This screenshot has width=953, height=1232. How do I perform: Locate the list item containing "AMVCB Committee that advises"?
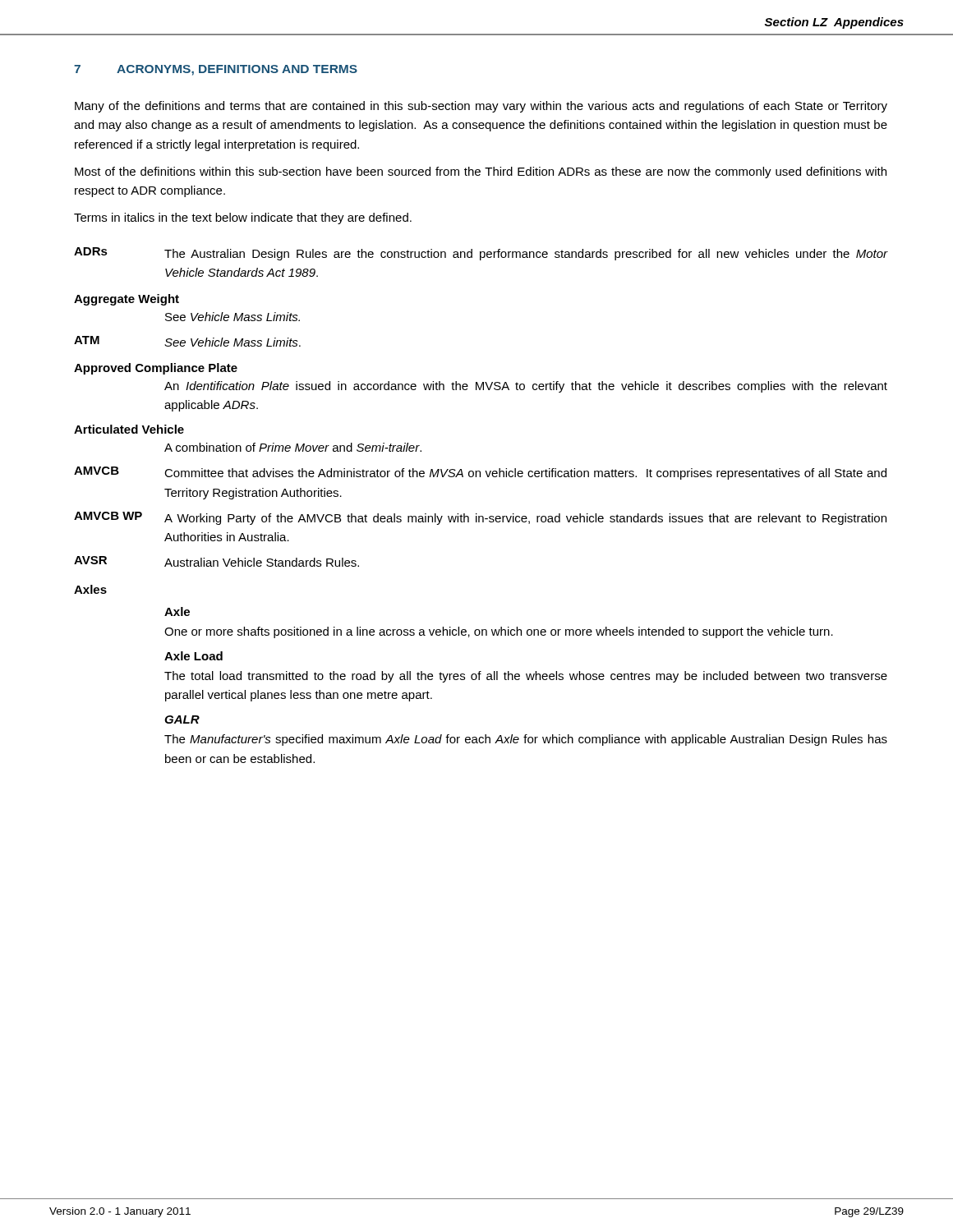click(x=481, y=483)
